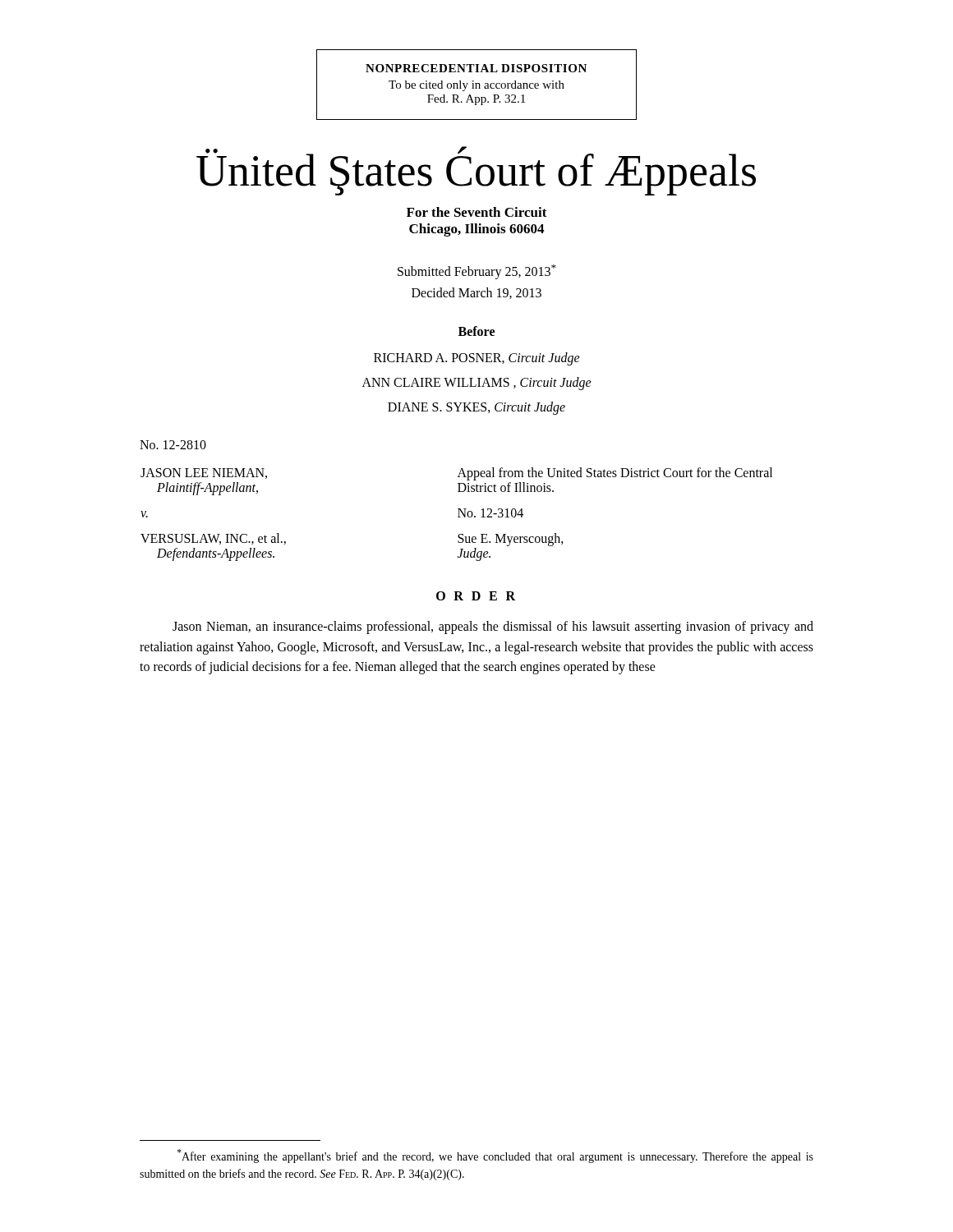Find the section header that reads "O R D E R"
This screenshot has height=1232, width=953.
tap(476, 596)
